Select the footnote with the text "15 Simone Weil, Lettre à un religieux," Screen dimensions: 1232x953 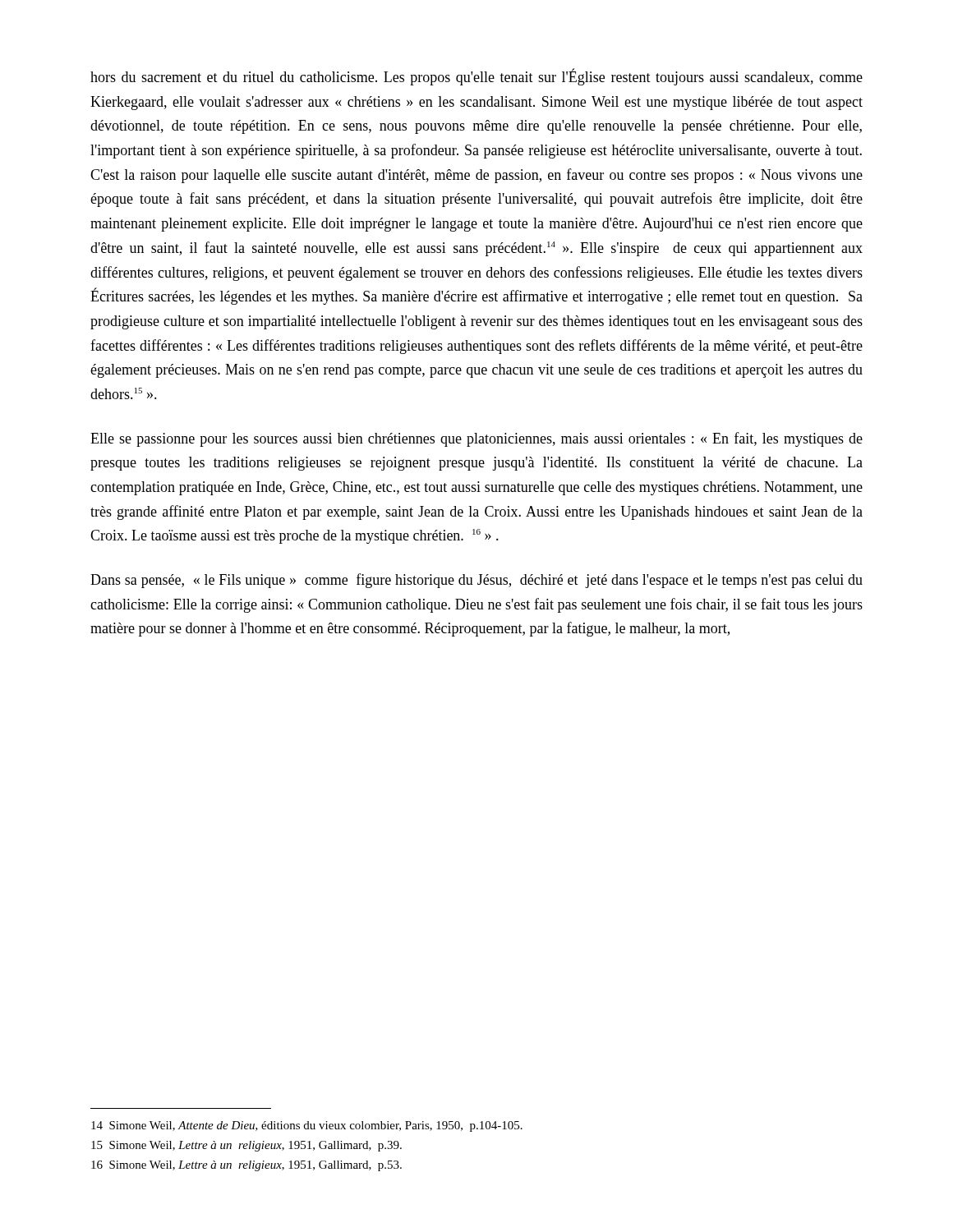tap(246, 1145)
